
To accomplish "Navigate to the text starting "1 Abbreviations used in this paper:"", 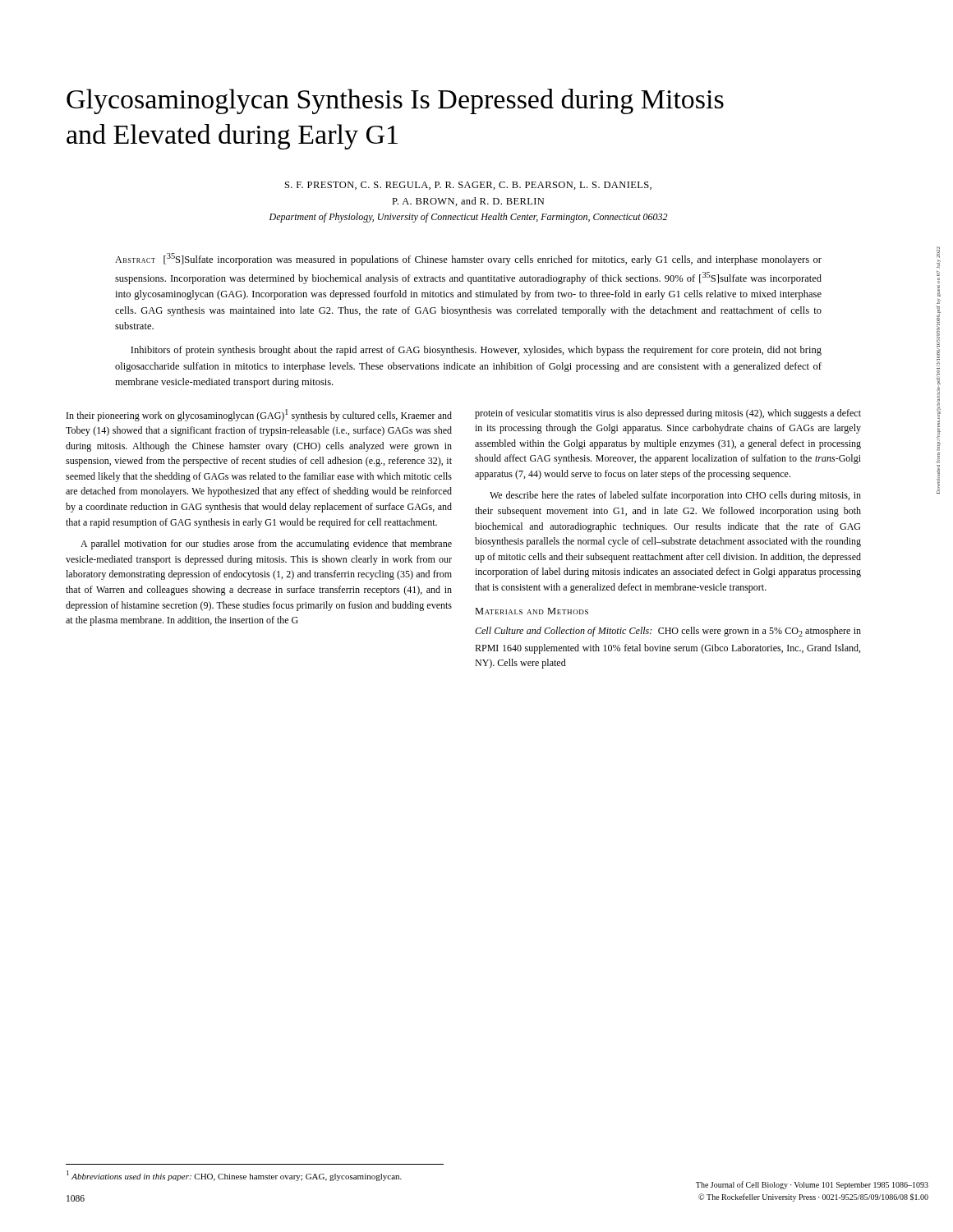I will [x=234, y=1175].
